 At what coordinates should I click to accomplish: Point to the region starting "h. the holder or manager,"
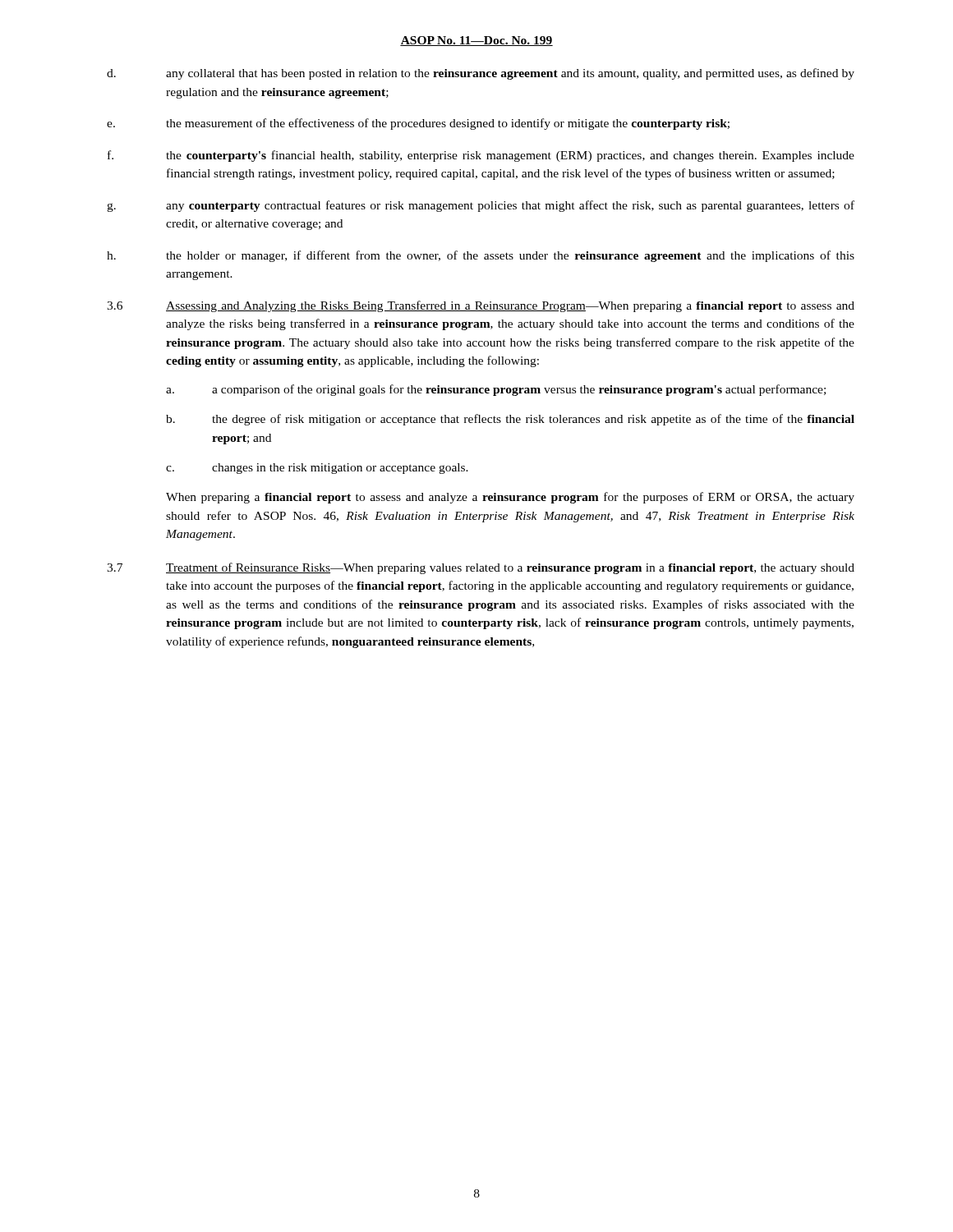click(x=481, y=265)
